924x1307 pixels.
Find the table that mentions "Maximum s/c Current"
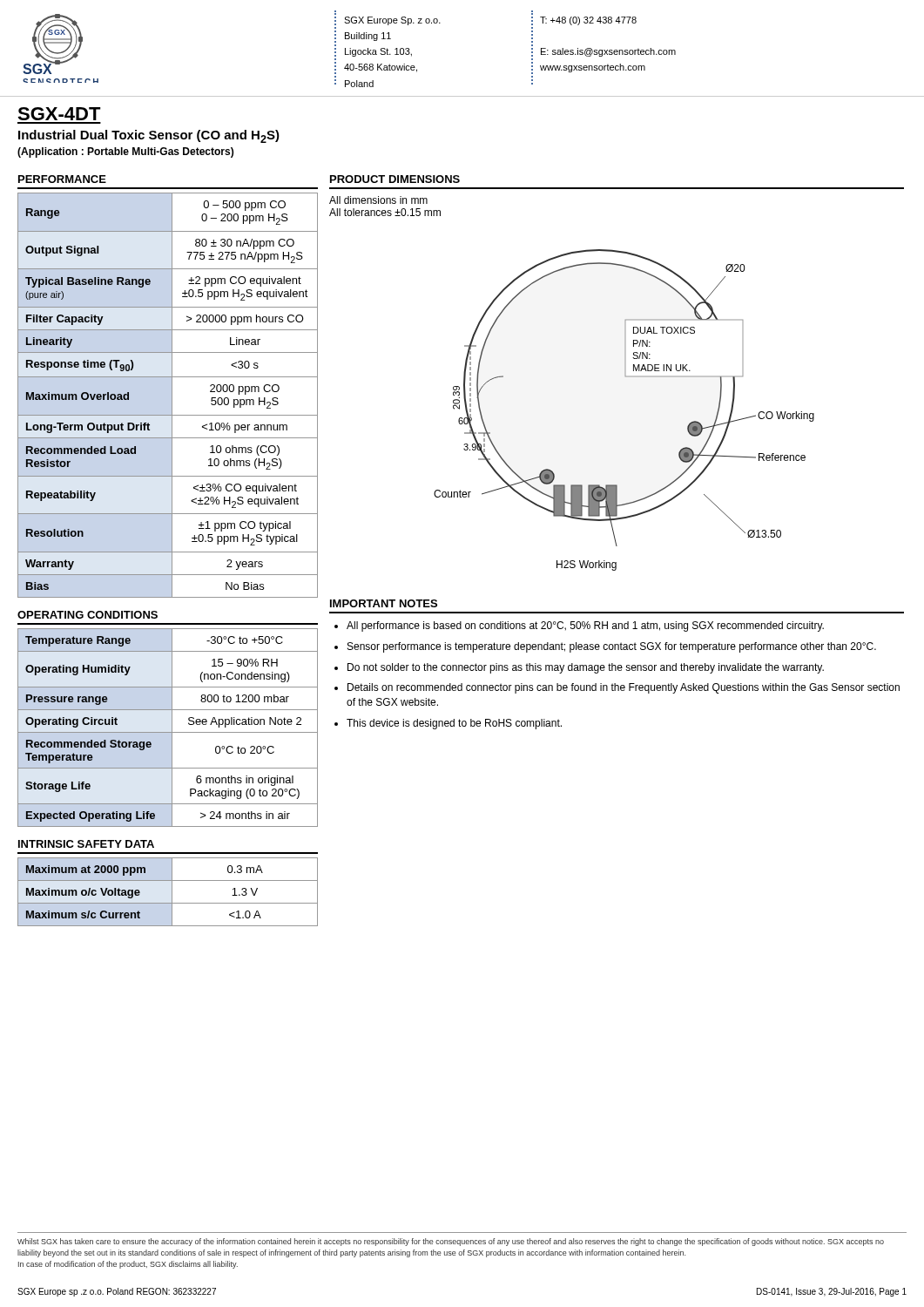pyautogui.click(x=168, y=892)
